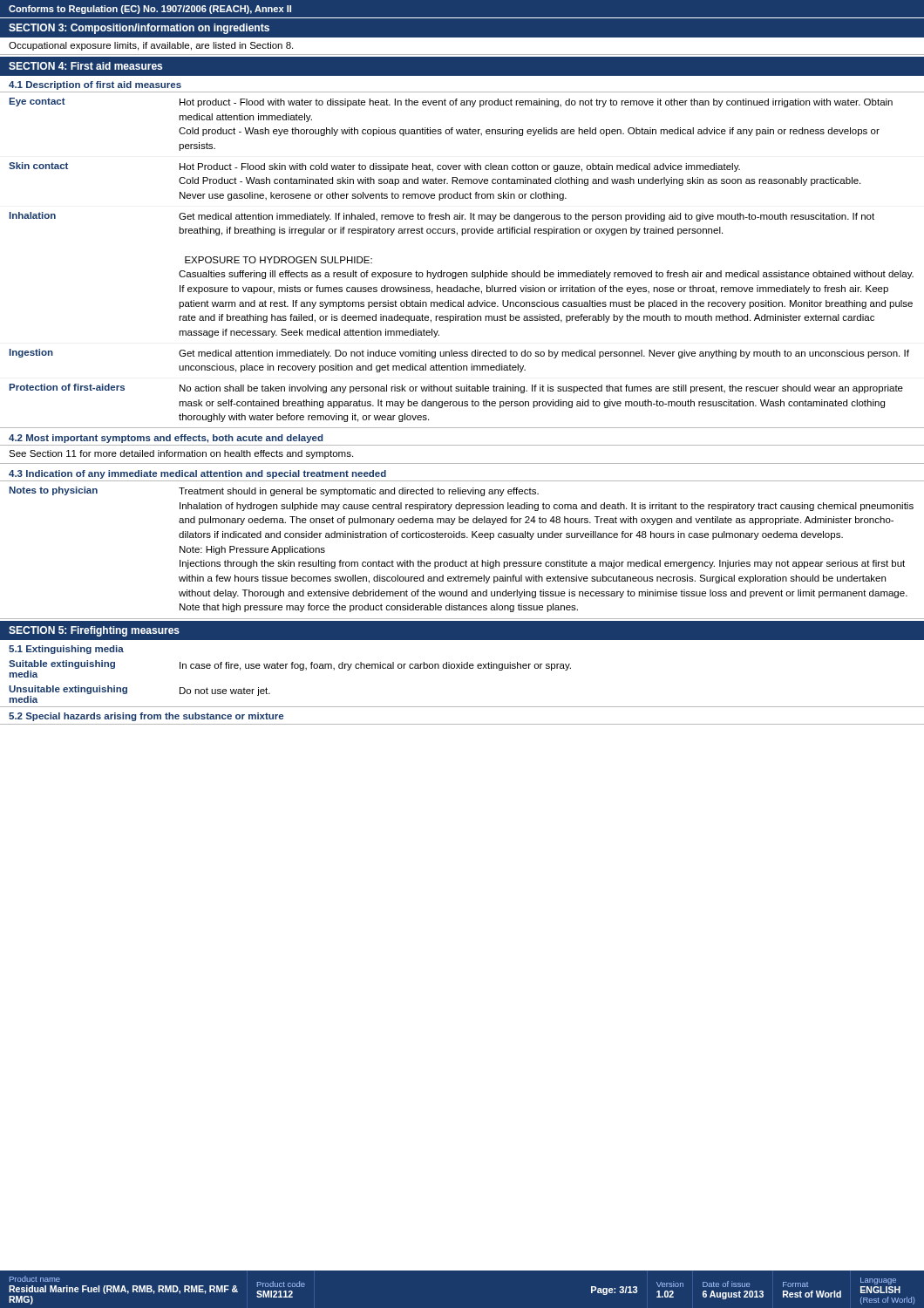Find the section header that reads "5.2 Special hazards arising from the"

[x=146, y=716]
